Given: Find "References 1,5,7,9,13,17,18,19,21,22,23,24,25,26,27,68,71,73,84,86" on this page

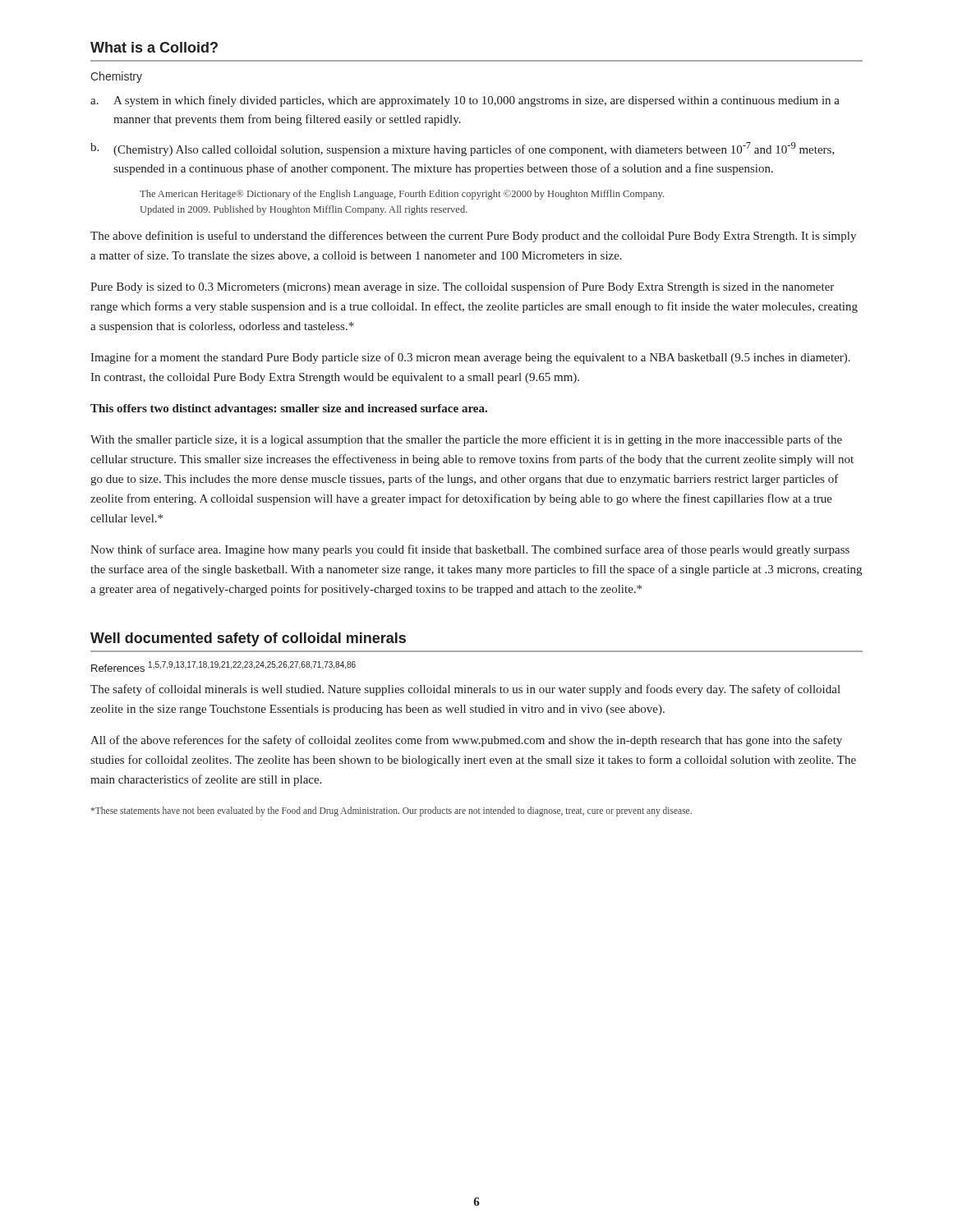Looking at the screenshot, I should click(223, 667).
